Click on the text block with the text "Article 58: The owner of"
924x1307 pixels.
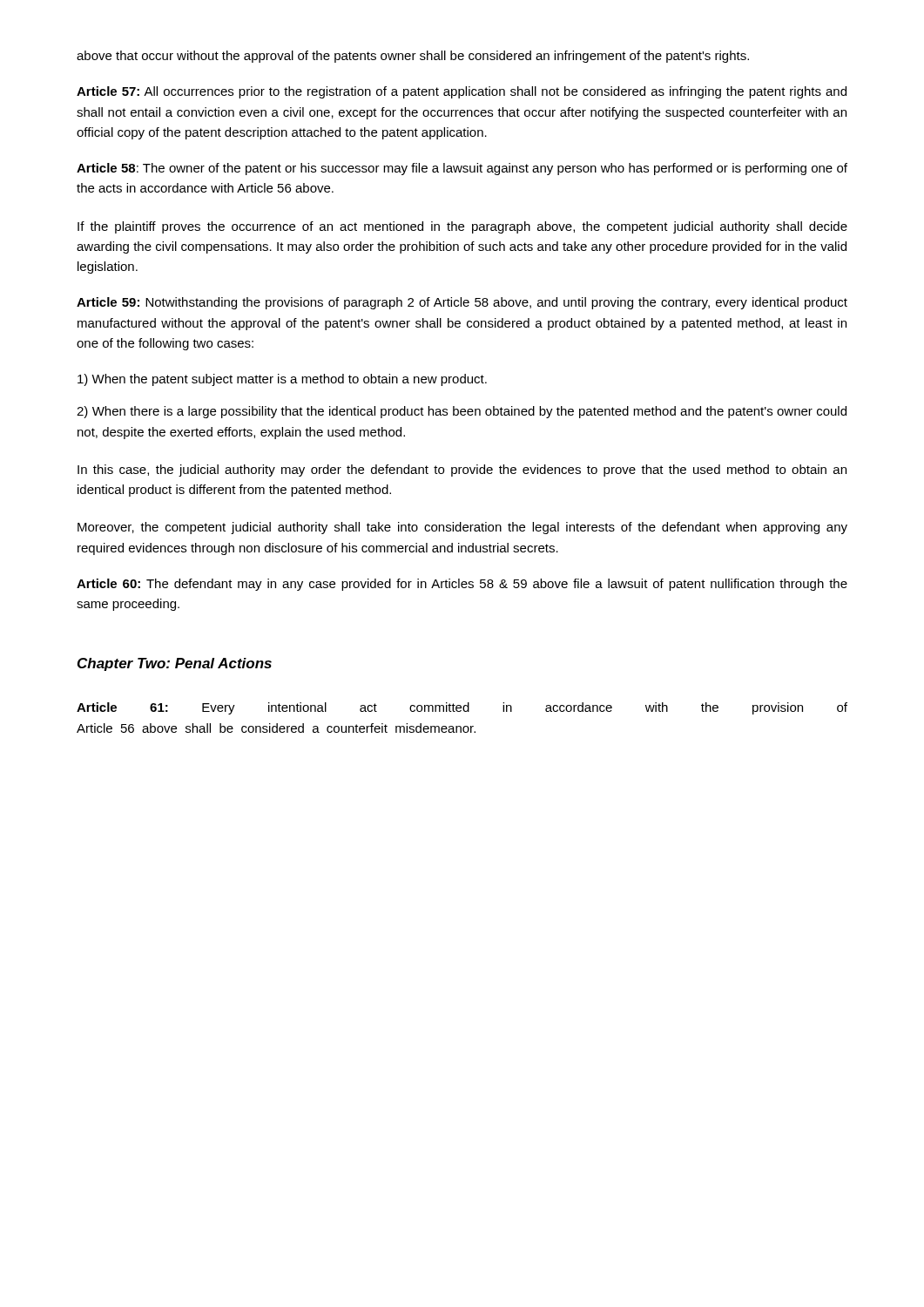[462, 178]
